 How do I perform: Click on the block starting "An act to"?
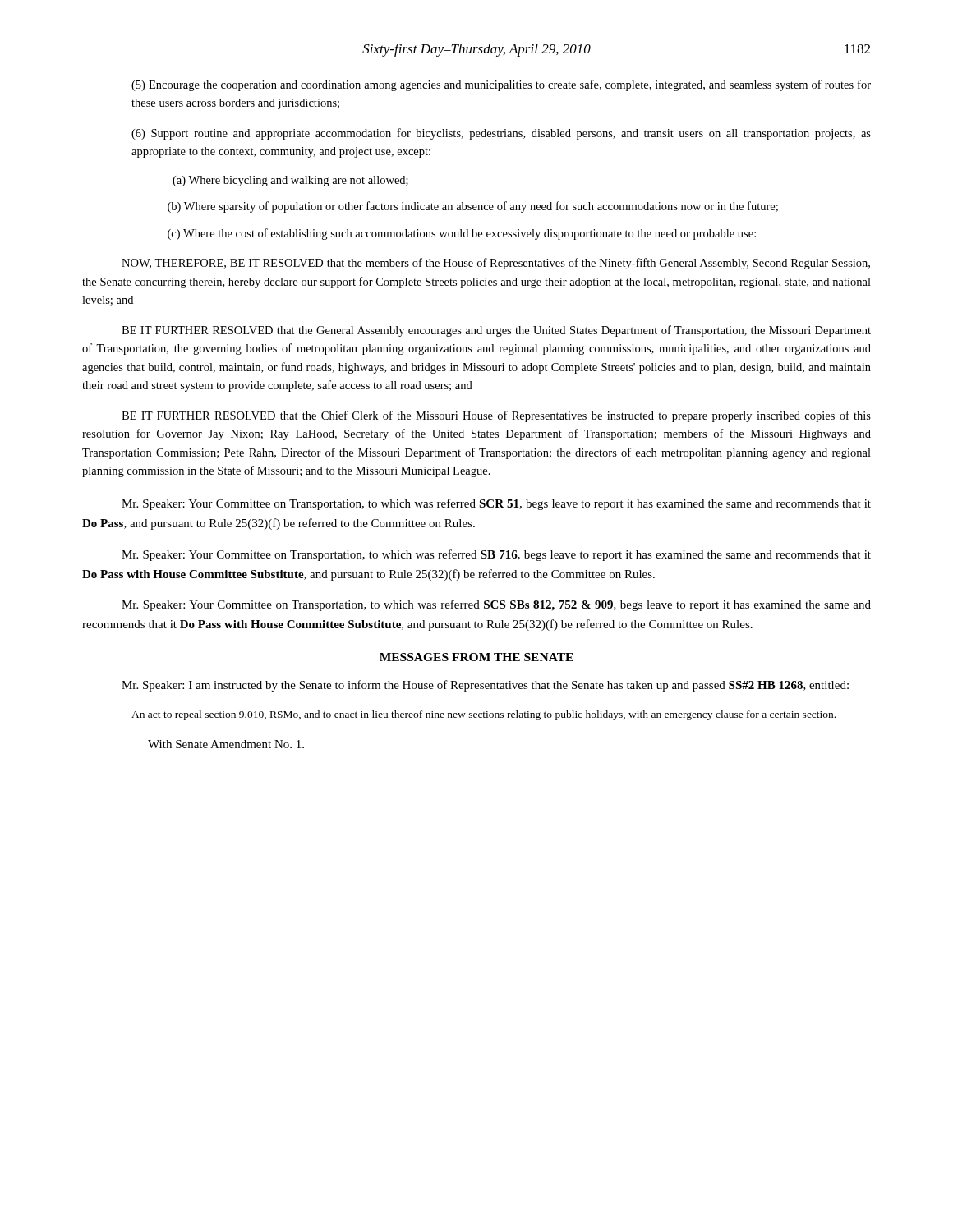(x=484, y=714)
